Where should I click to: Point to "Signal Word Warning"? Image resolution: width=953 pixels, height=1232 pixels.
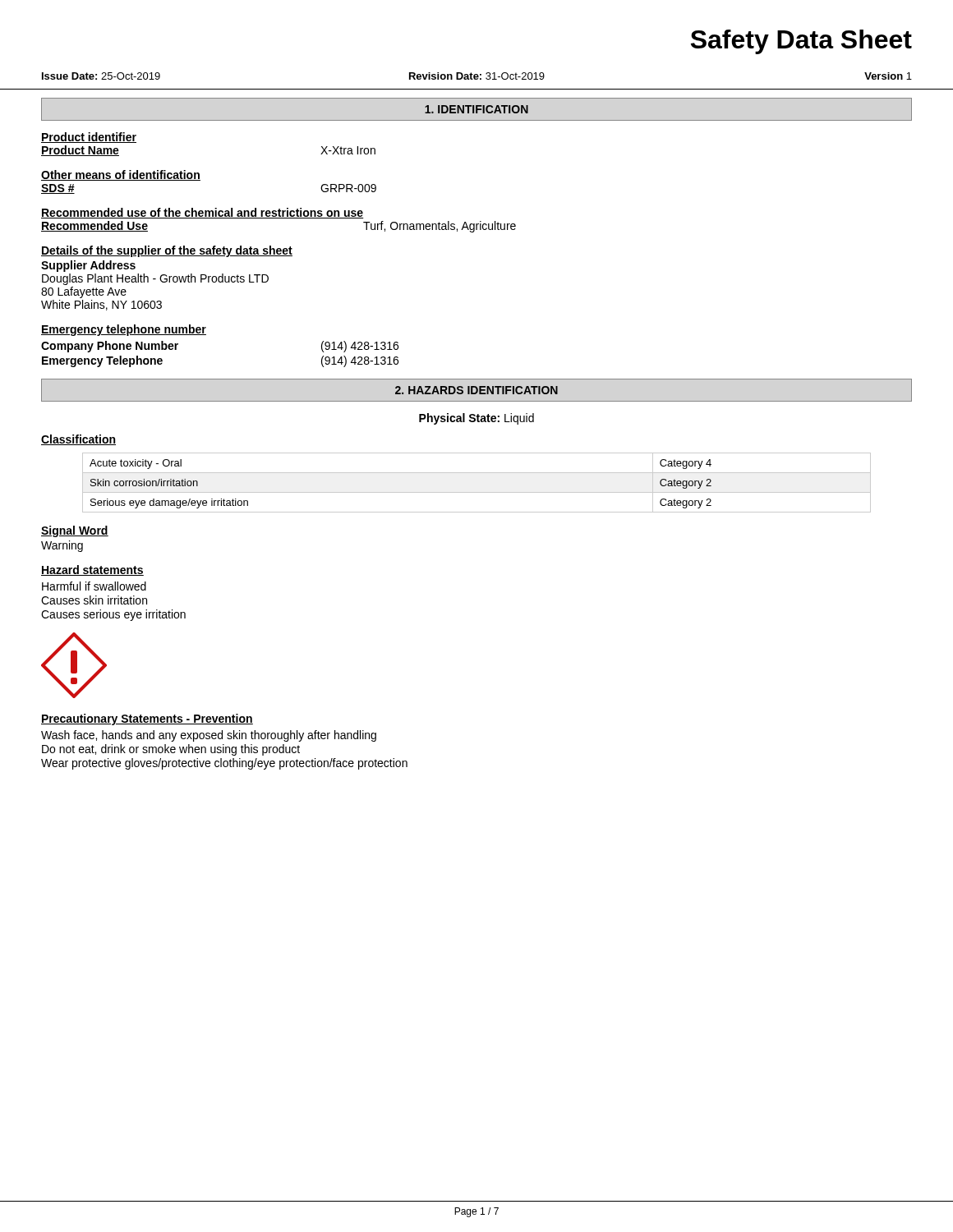coord(75,531)
